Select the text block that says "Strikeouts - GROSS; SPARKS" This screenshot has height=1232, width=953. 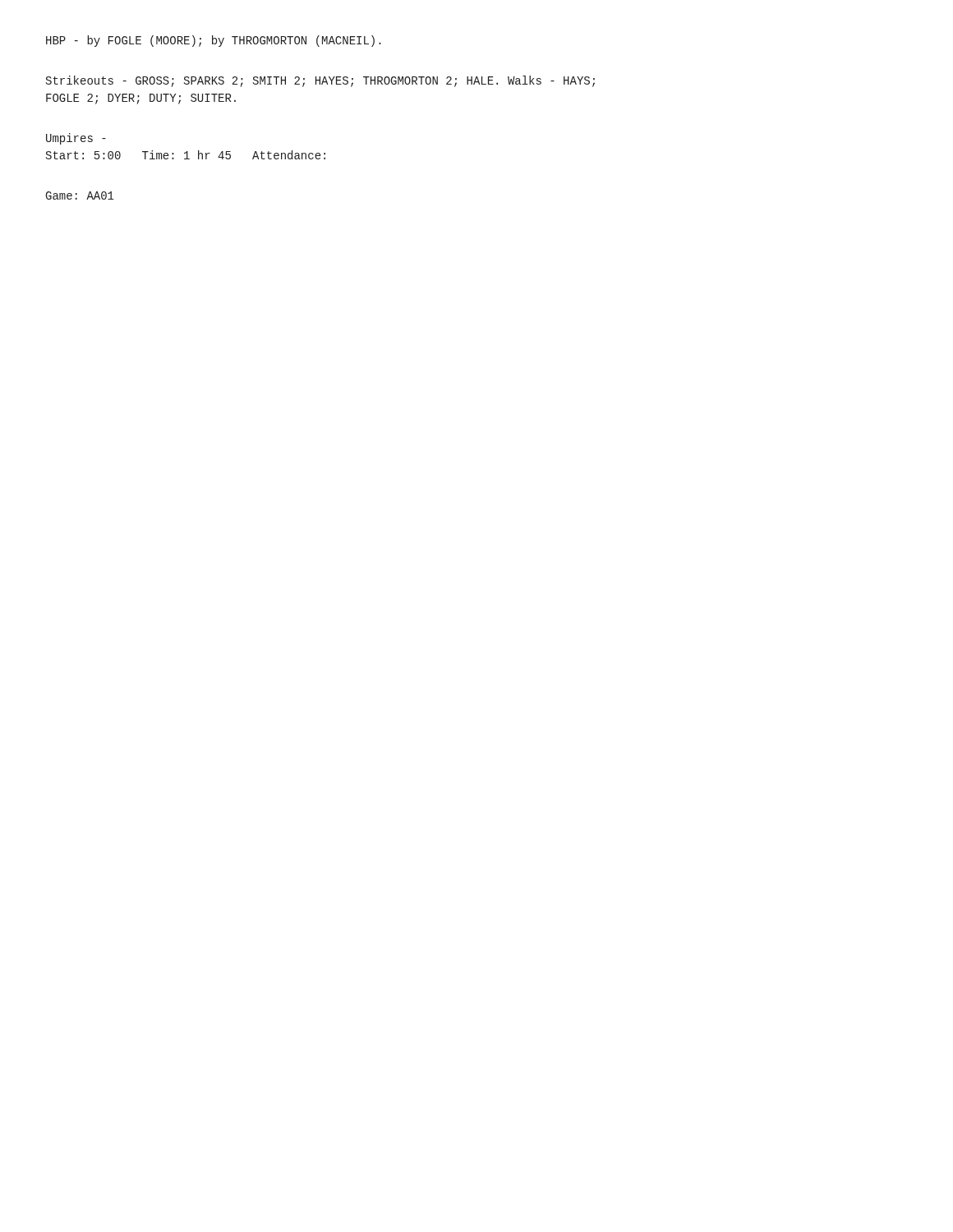click(x=321, y=90)
